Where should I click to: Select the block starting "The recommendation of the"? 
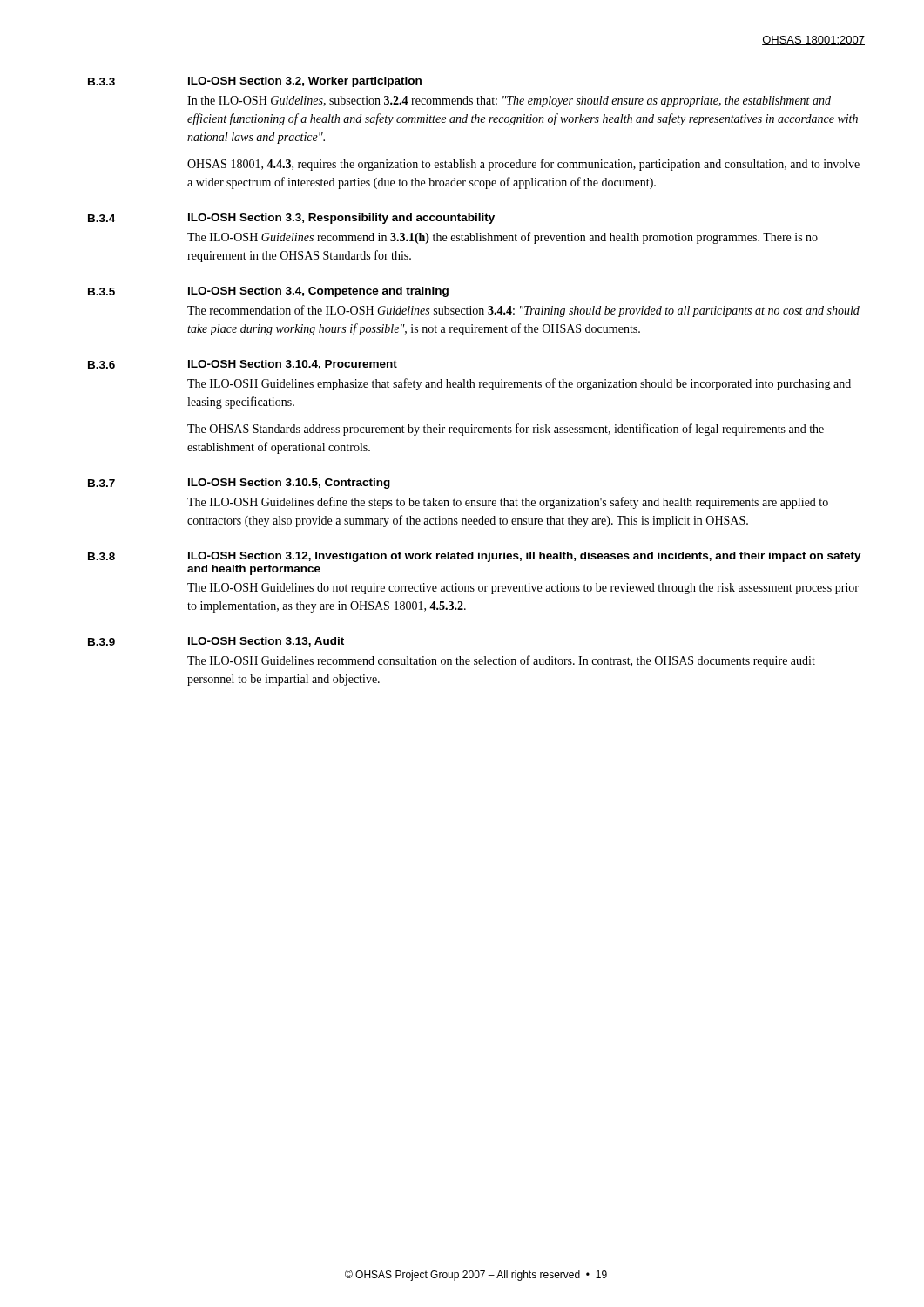[x=523, y=320]
